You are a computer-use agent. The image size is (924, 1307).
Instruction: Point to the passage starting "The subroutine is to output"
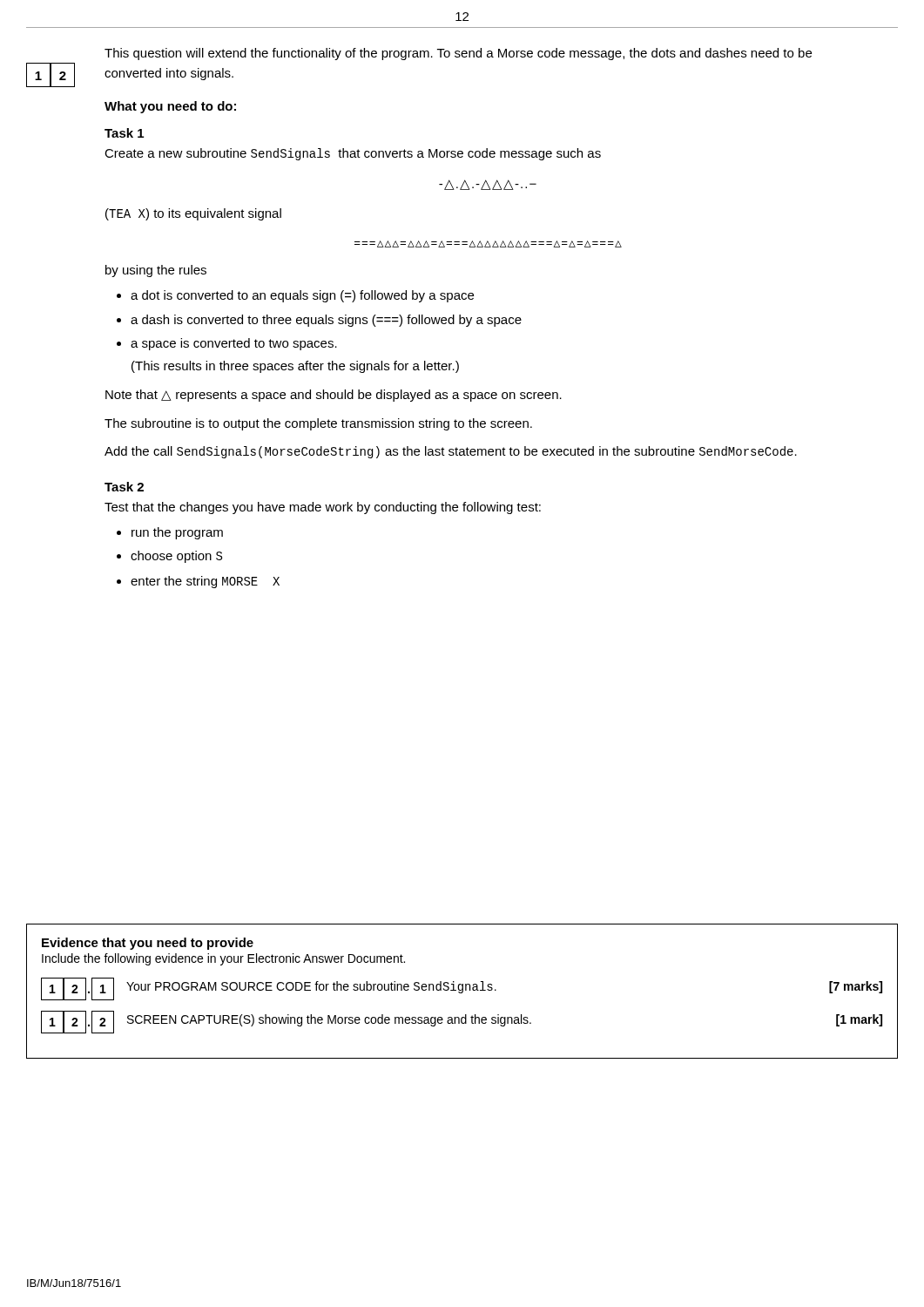(319, 423)
